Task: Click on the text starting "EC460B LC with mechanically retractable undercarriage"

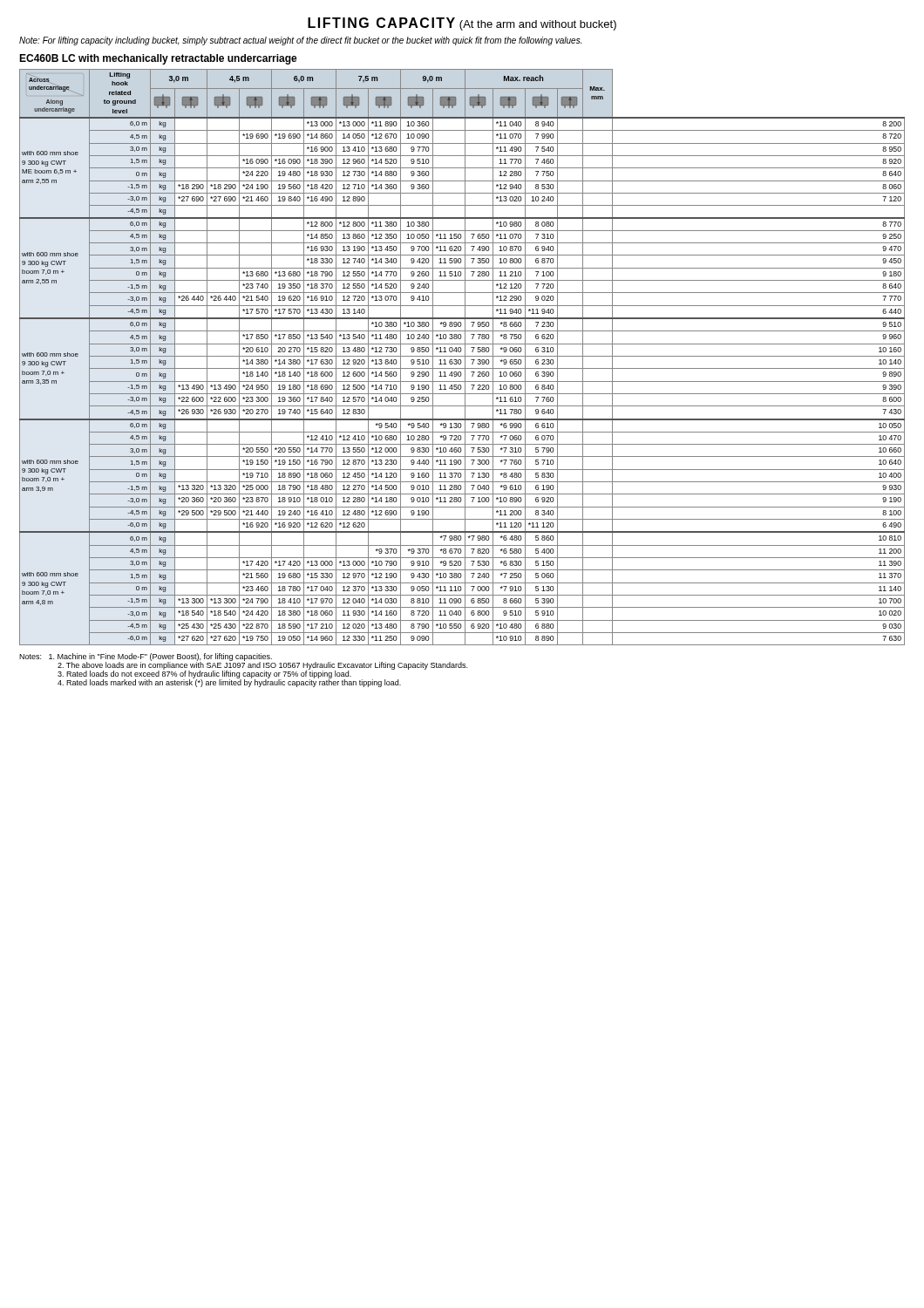Action: (x=158, y=58)
